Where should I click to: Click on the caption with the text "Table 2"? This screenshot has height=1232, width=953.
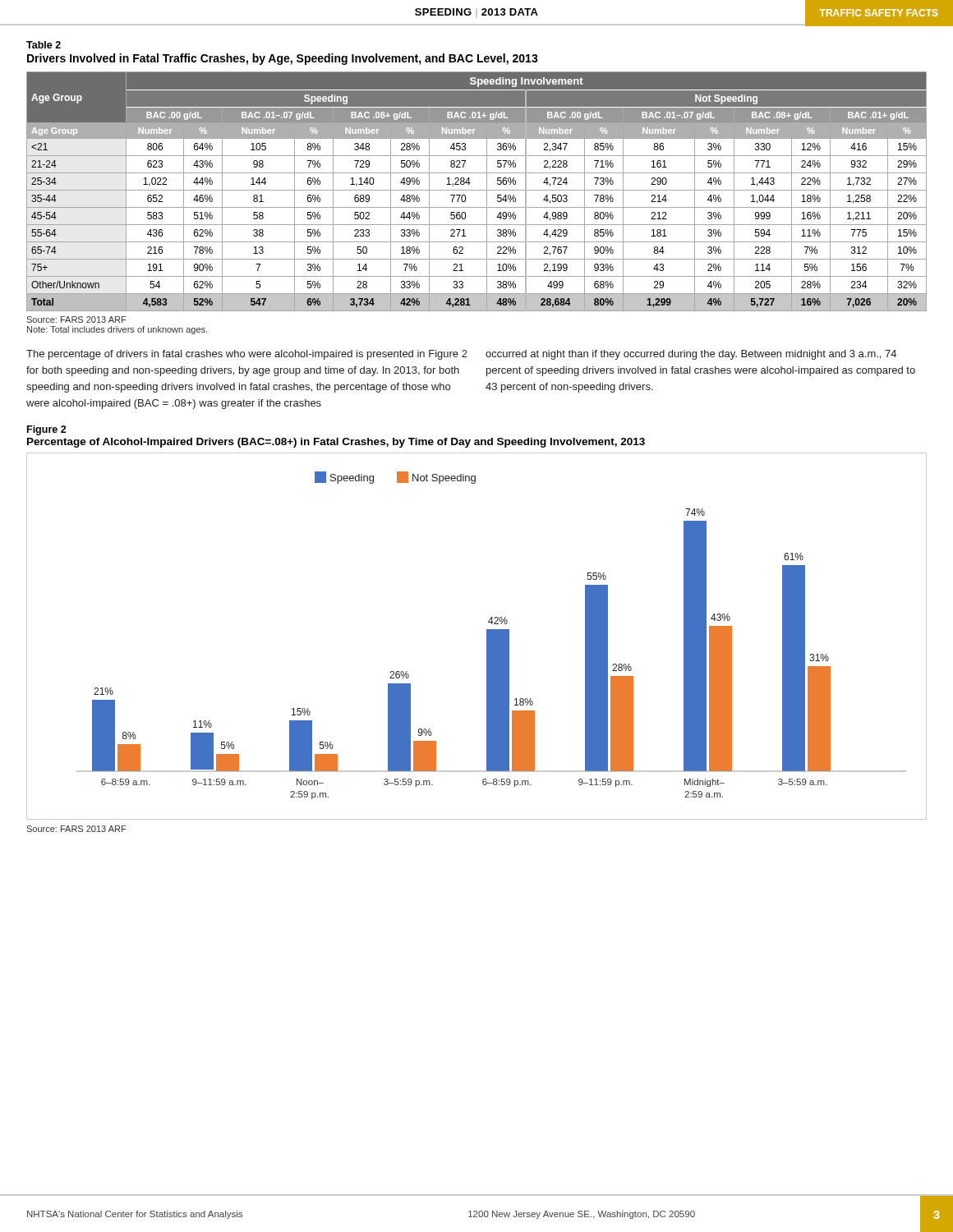(44, 45)
